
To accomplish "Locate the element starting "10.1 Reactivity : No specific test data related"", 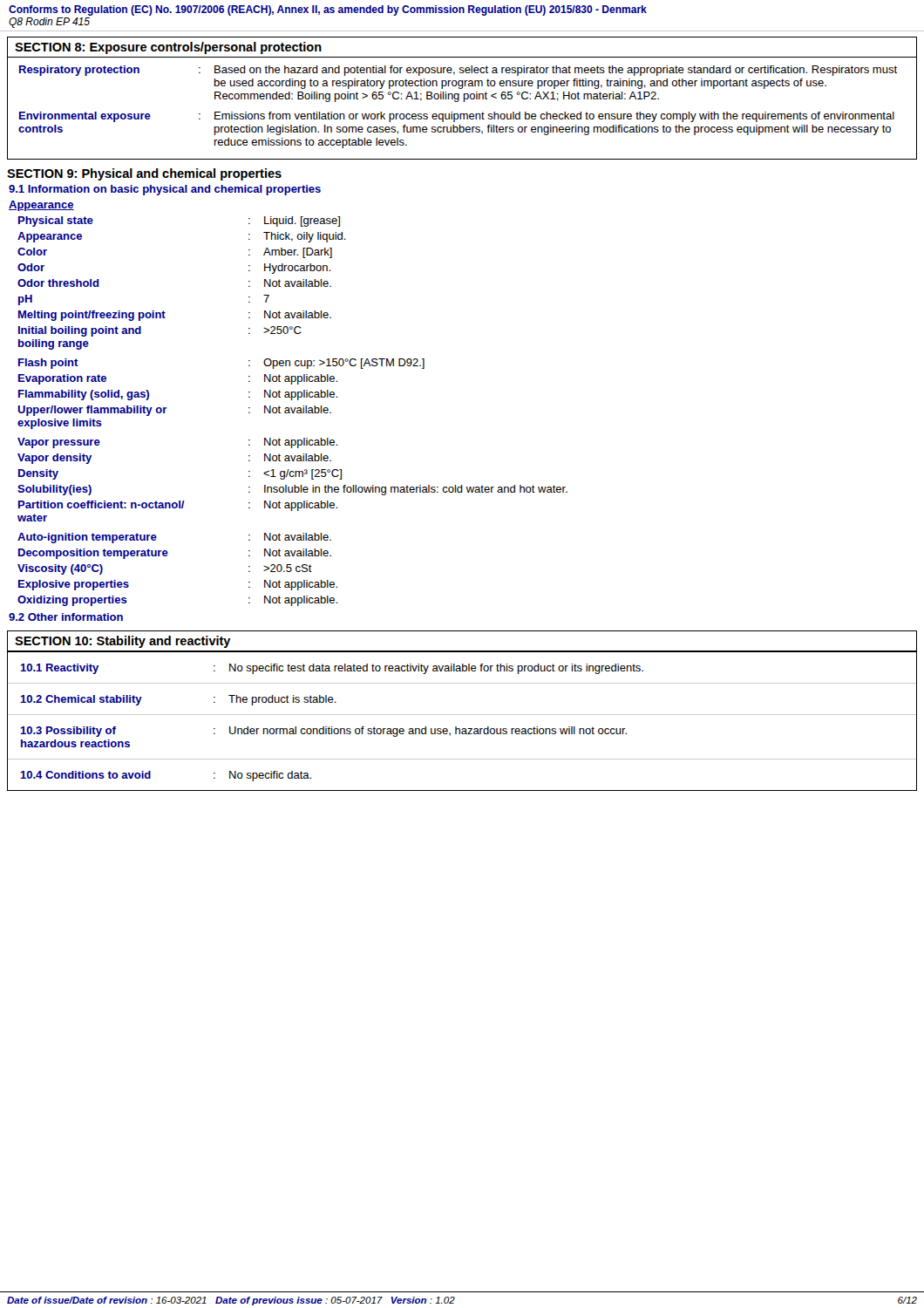I will (x=462, y=668).
